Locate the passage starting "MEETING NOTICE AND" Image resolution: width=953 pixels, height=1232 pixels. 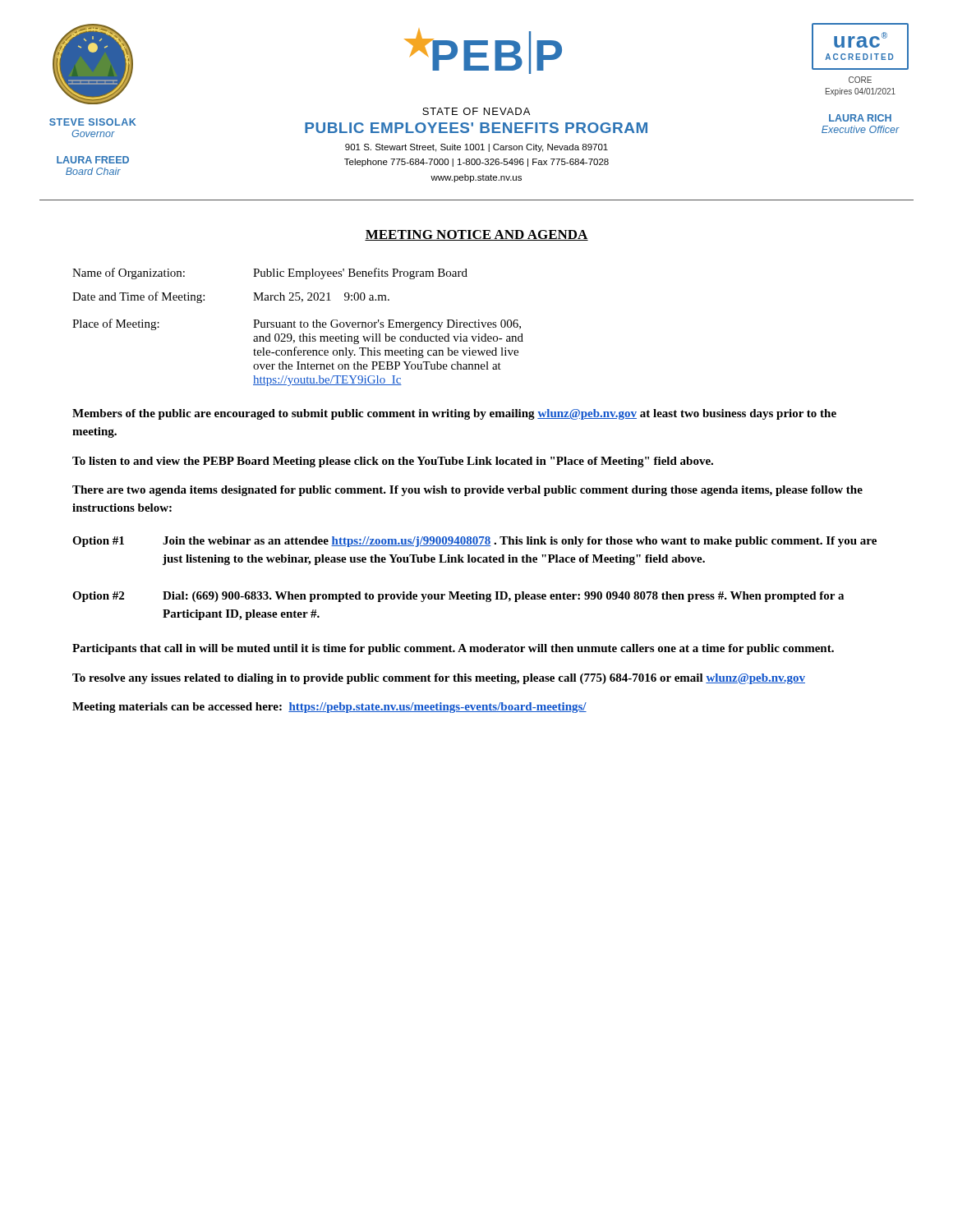point(476,235)
